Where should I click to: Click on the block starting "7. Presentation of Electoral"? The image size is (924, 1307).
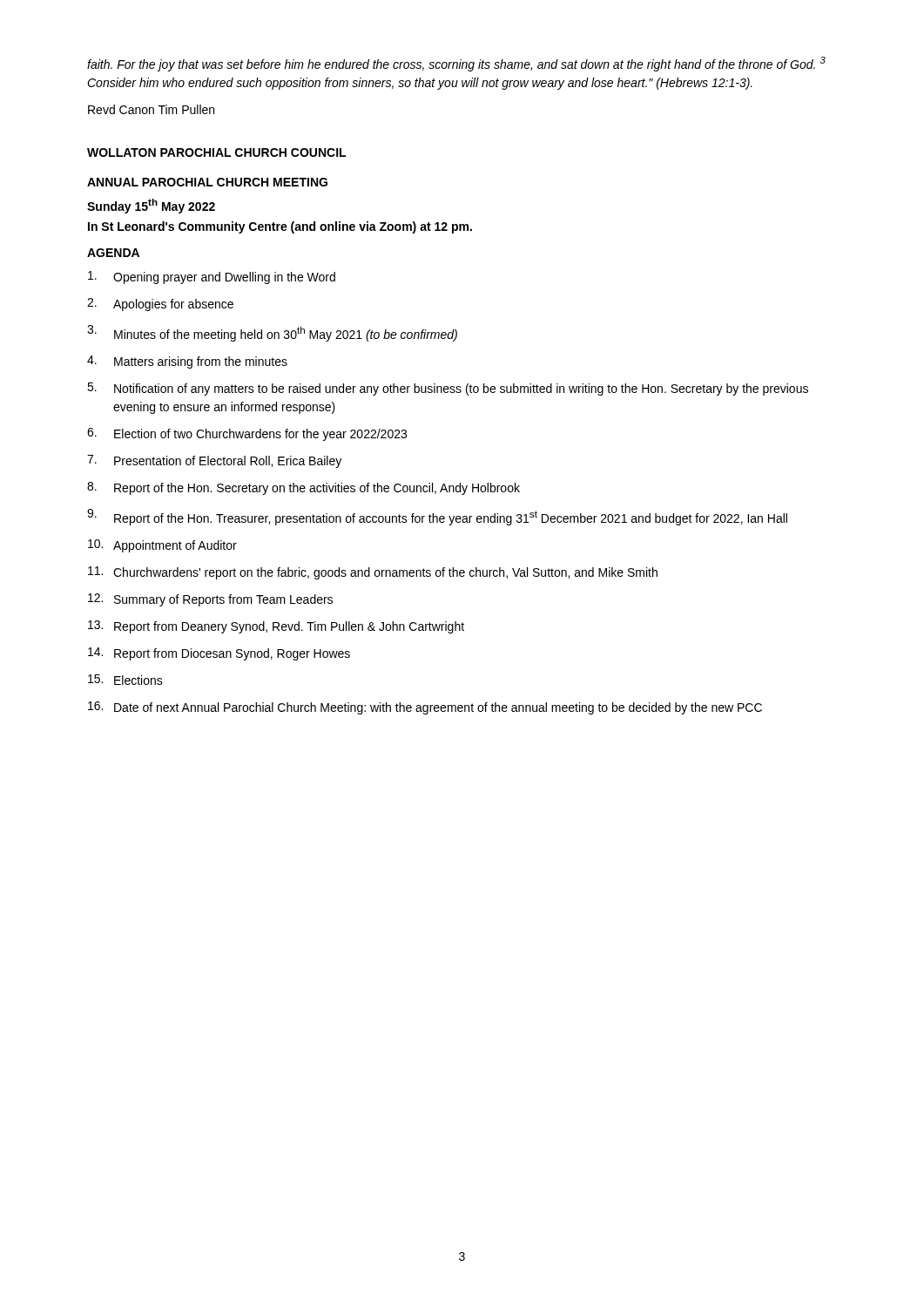214,461
